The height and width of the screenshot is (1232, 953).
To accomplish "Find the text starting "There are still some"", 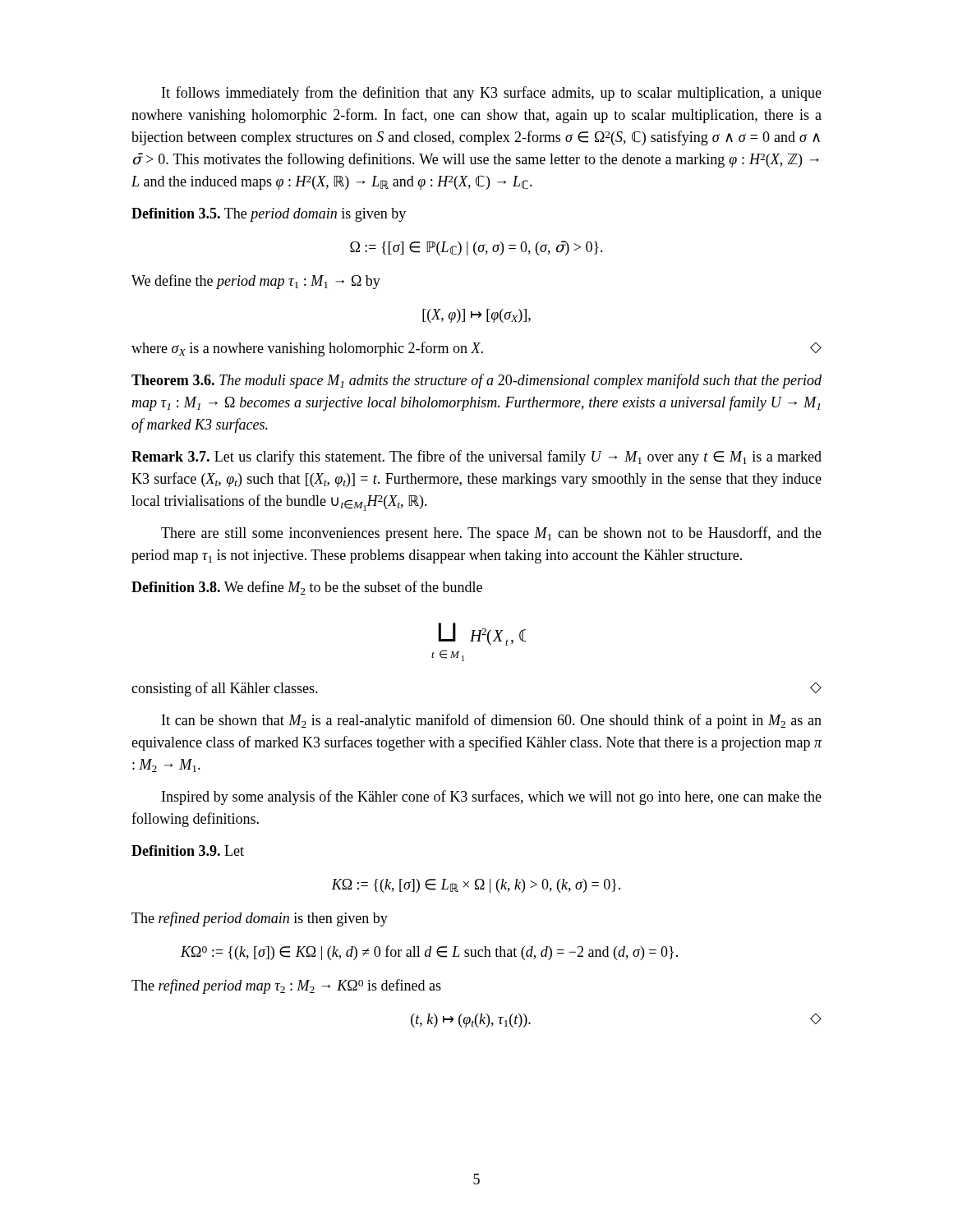I will (476, 545).
